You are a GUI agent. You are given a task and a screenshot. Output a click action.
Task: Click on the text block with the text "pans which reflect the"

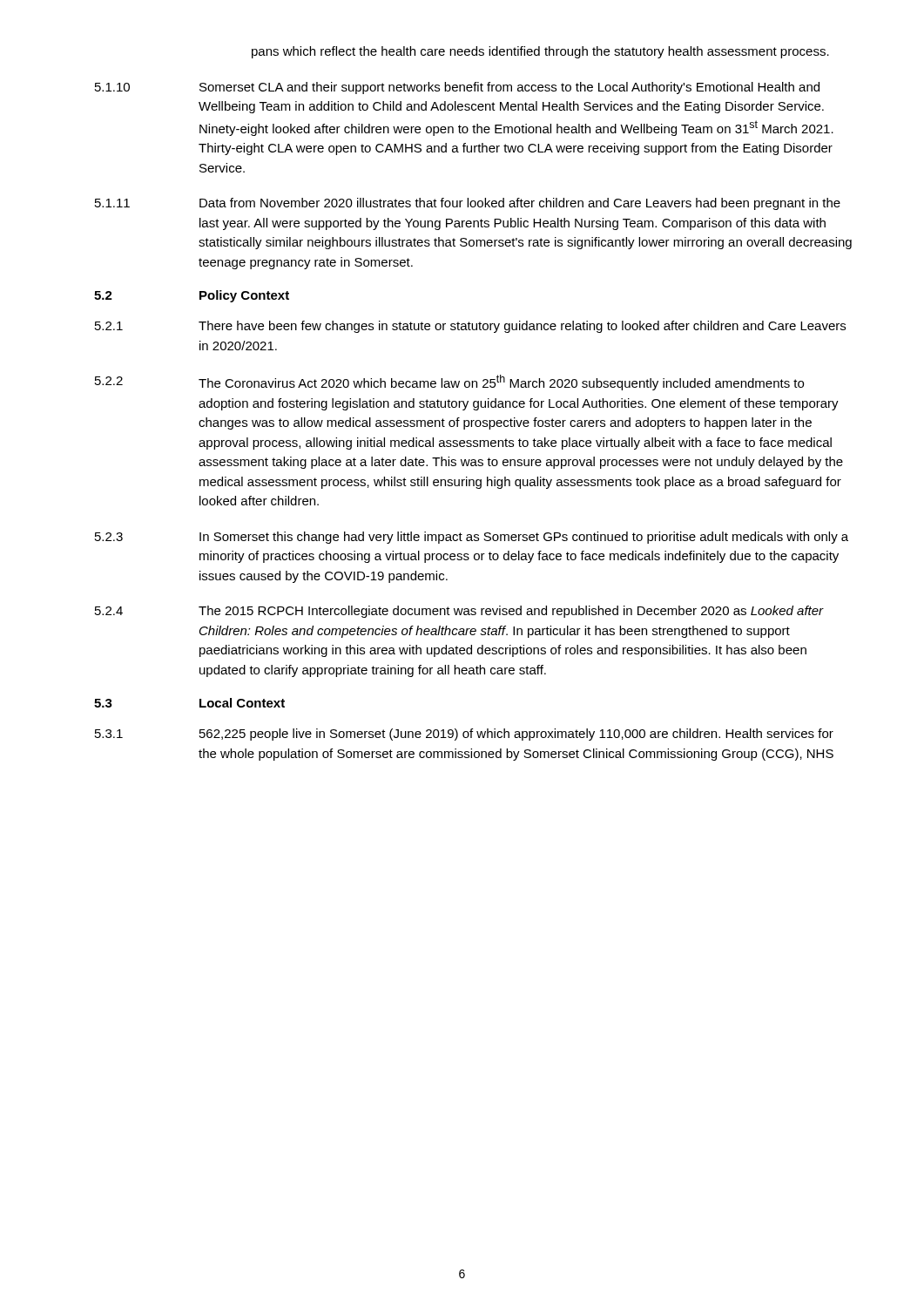[540, 51]
